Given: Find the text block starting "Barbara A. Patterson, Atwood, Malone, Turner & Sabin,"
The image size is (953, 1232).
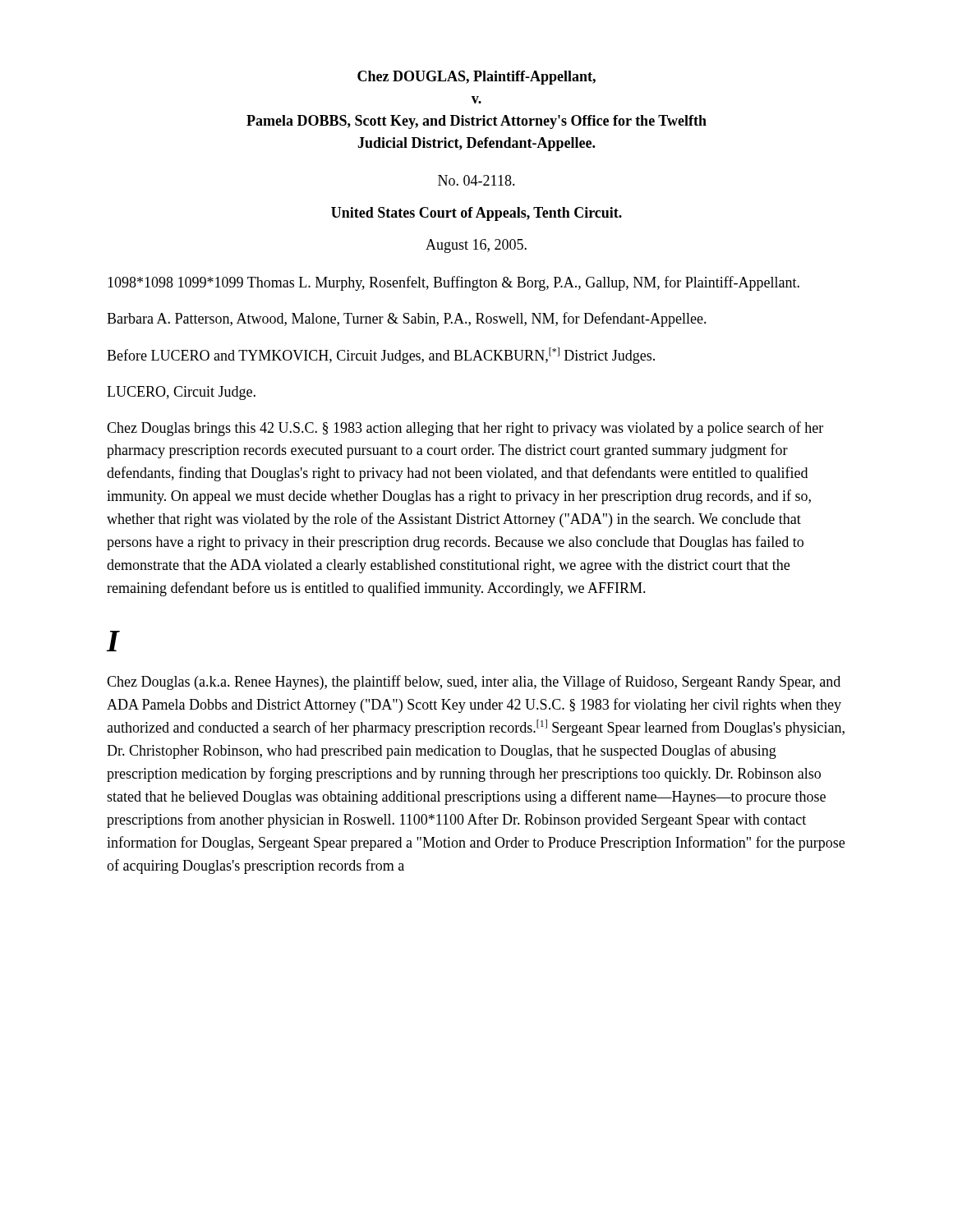Looking at the screenshot, I should coord(407,319).
